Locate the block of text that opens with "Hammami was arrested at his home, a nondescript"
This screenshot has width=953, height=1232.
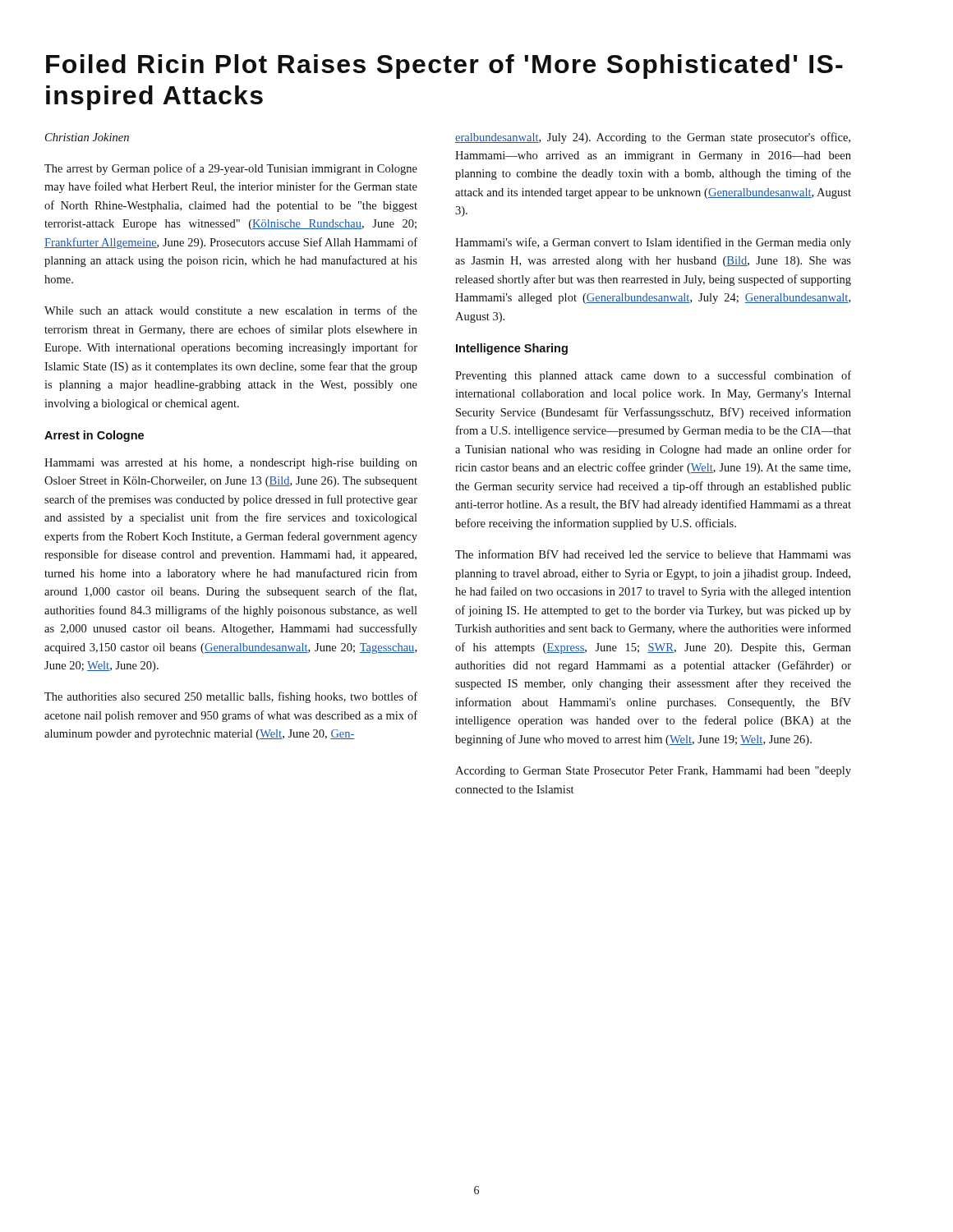click(231, 564)
